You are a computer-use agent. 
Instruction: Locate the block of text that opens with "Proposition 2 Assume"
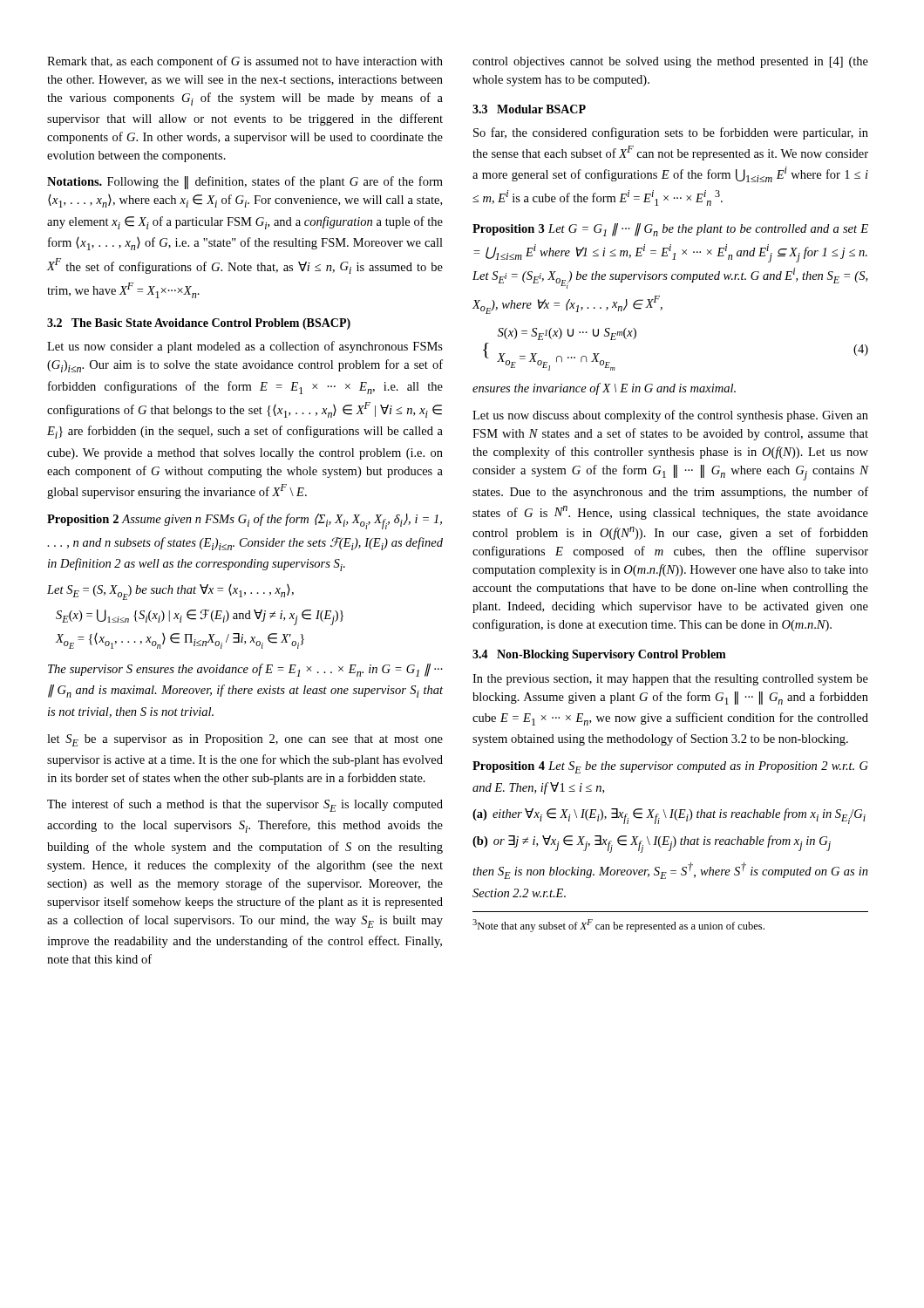[x=245, y=615]
